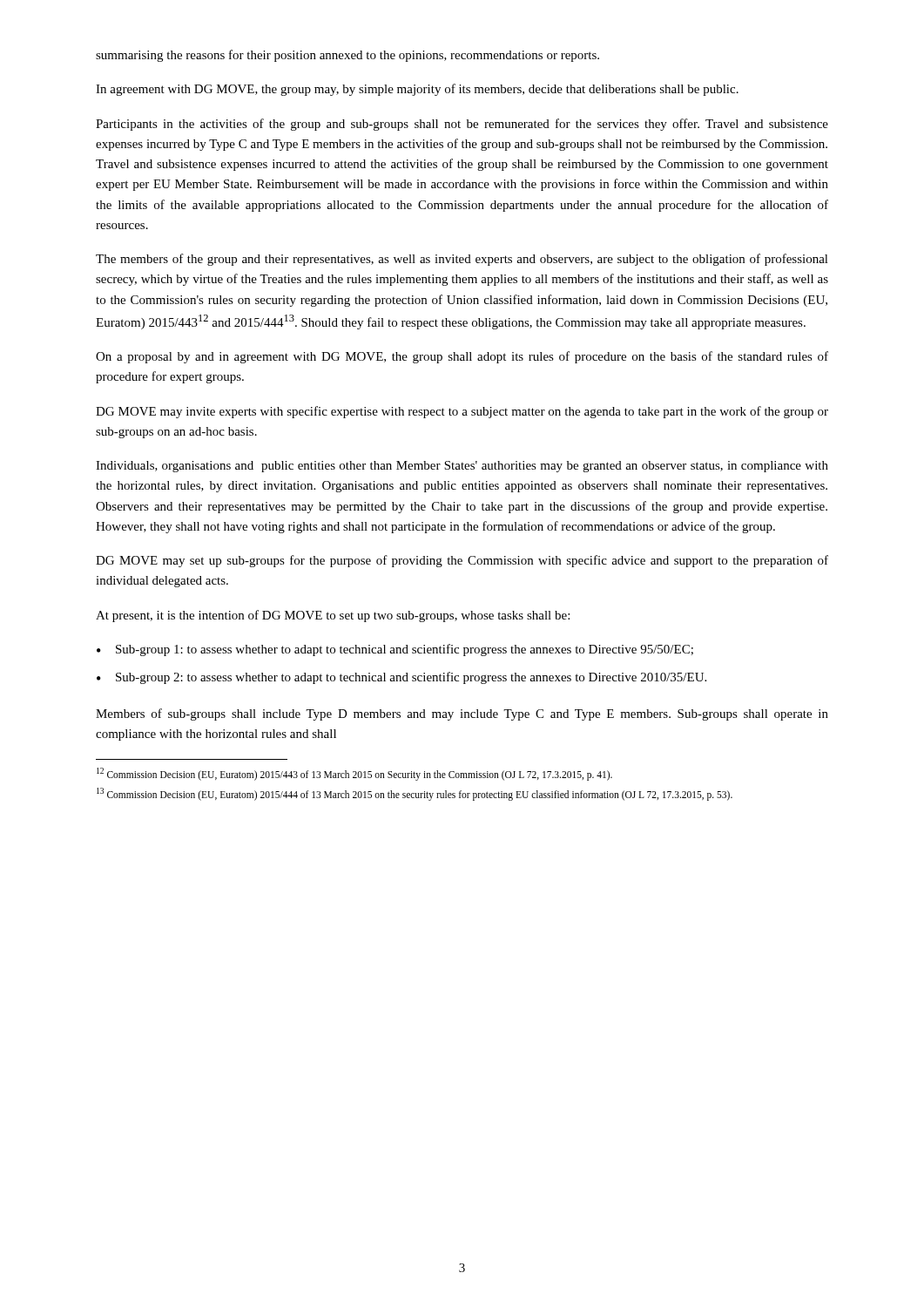Viewport: 924px width, 1307px height.
Task: Locate the region starting "Participants in the activities of the group and"
Action: tap(462, 174)
